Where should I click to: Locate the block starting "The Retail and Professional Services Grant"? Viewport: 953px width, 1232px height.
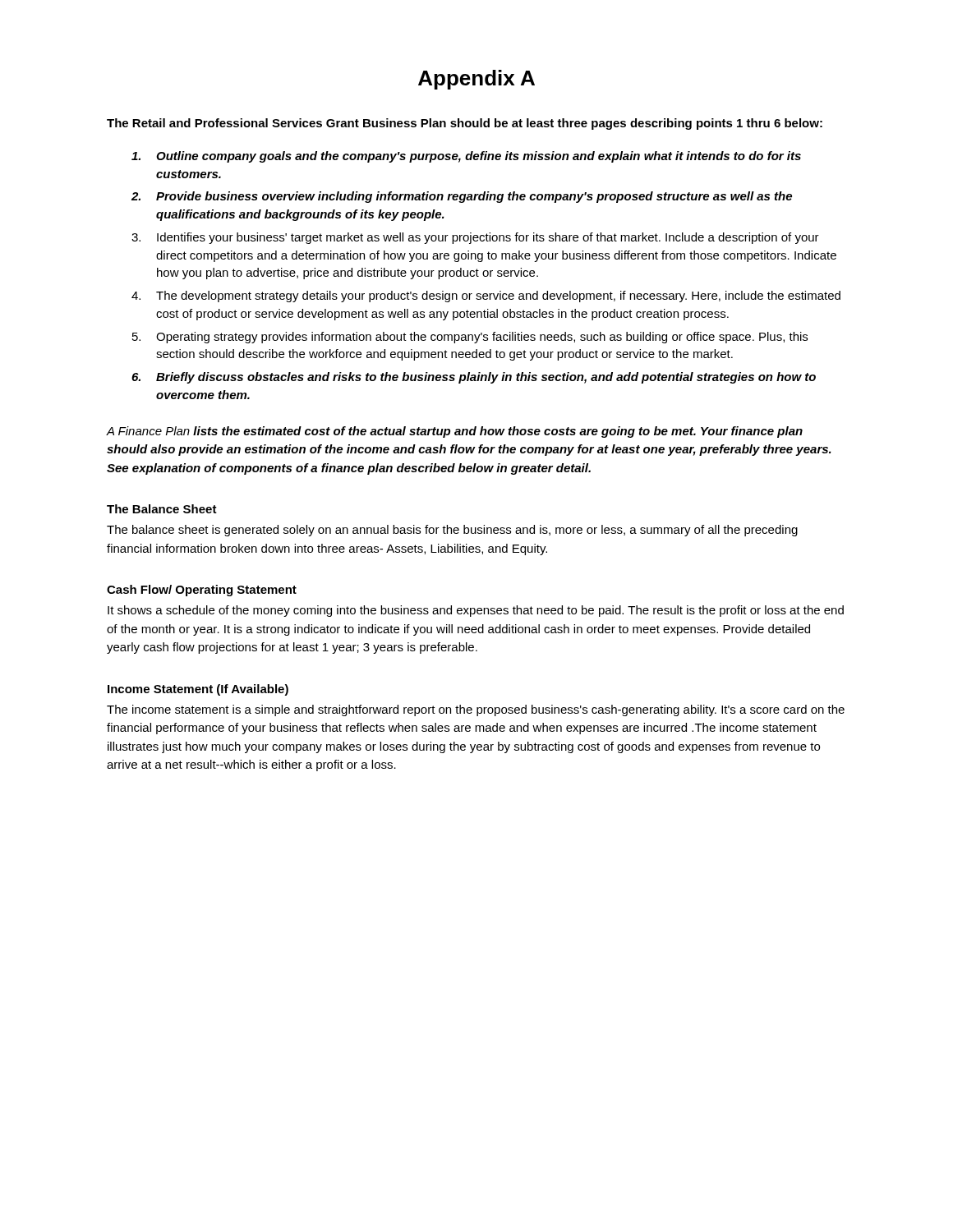click(465, 123)
